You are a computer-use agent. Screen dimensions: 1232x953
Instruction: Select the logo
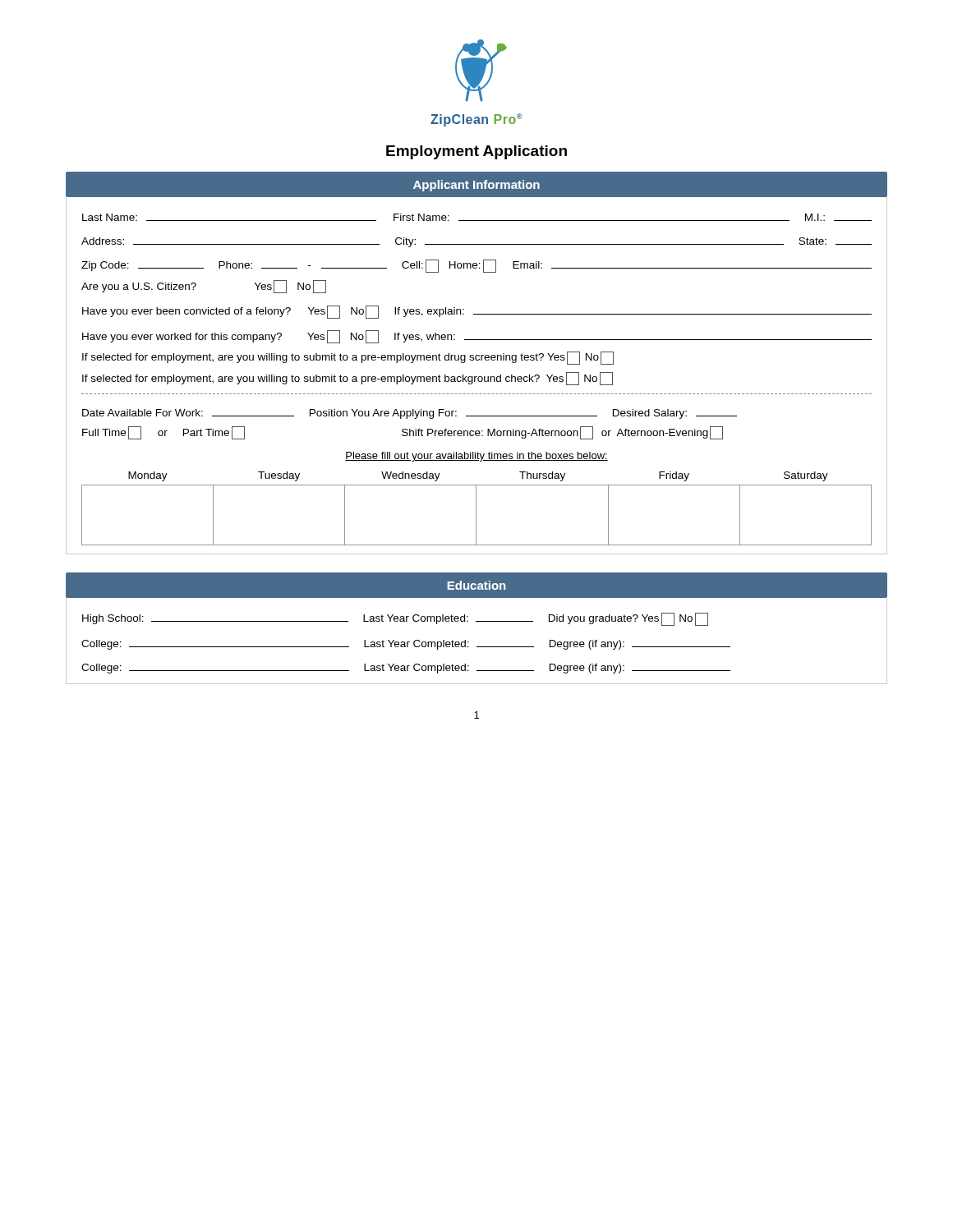point(476,80)
